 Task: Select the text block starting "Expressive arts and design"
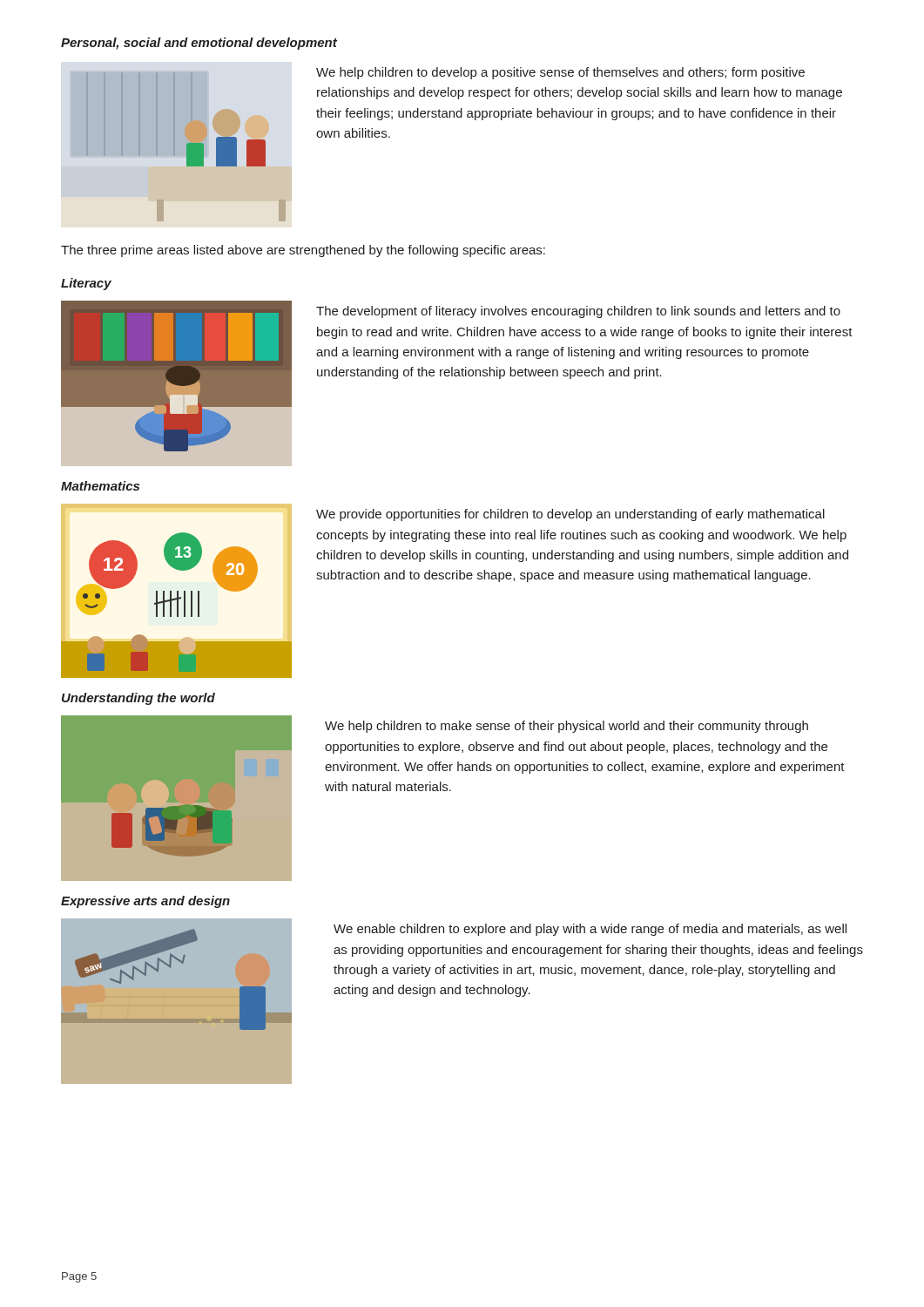point(146,901)
